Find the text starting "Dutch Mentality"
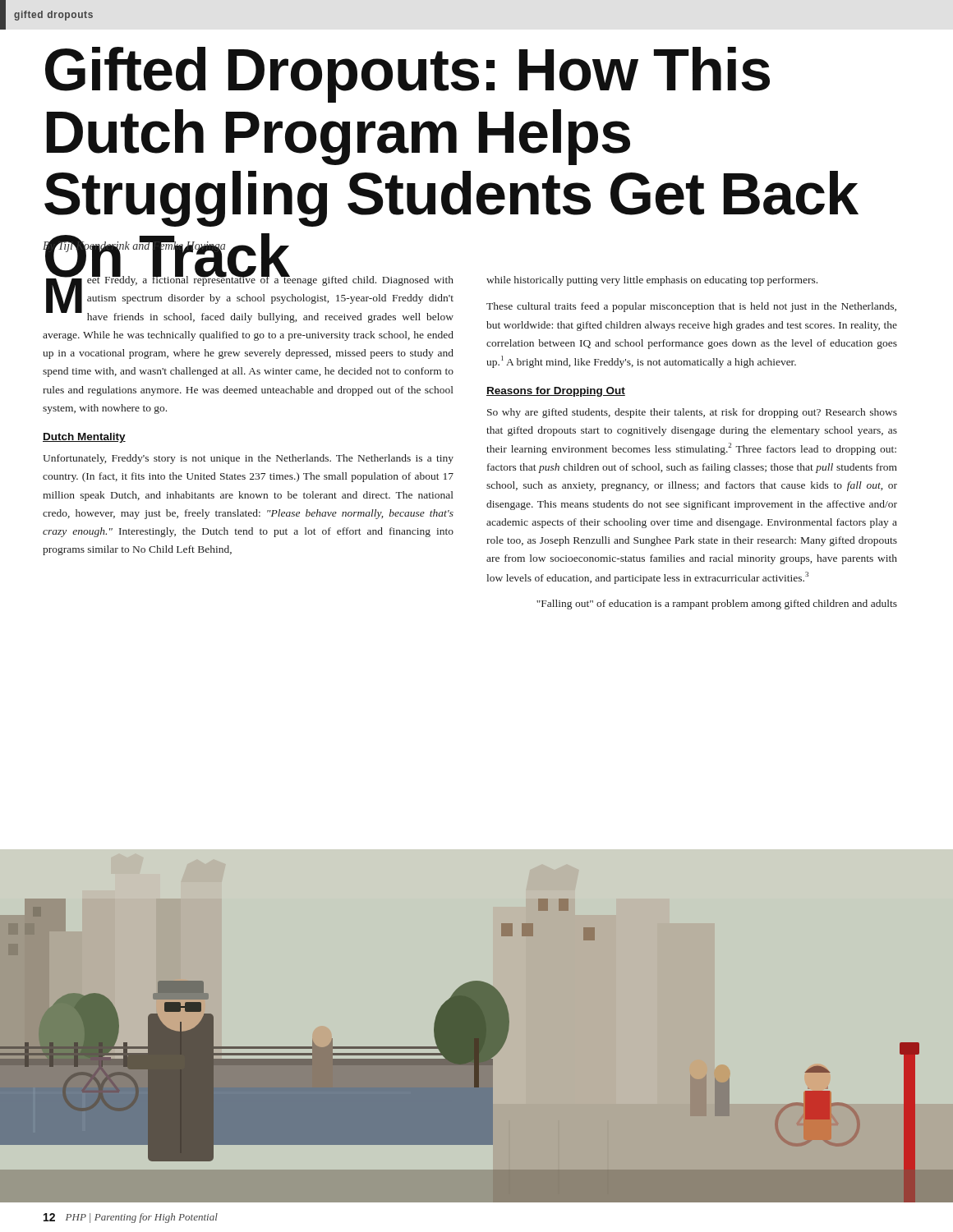This screenshot has width=953, height=1232. tap(84, 437)
